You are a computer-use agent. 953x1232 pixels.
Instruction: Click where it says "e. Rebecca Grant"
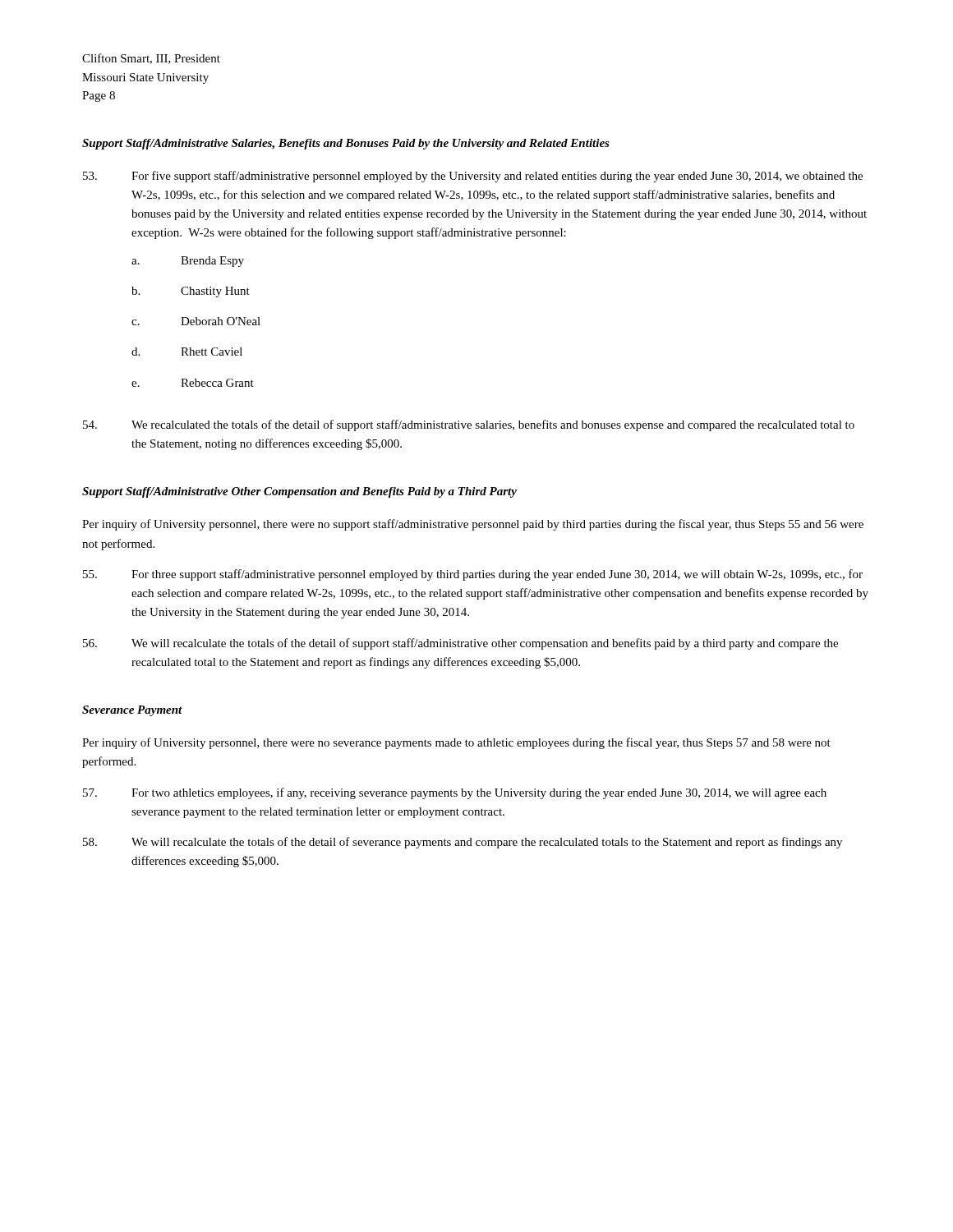pyautogui.click(x=193, y=383)
